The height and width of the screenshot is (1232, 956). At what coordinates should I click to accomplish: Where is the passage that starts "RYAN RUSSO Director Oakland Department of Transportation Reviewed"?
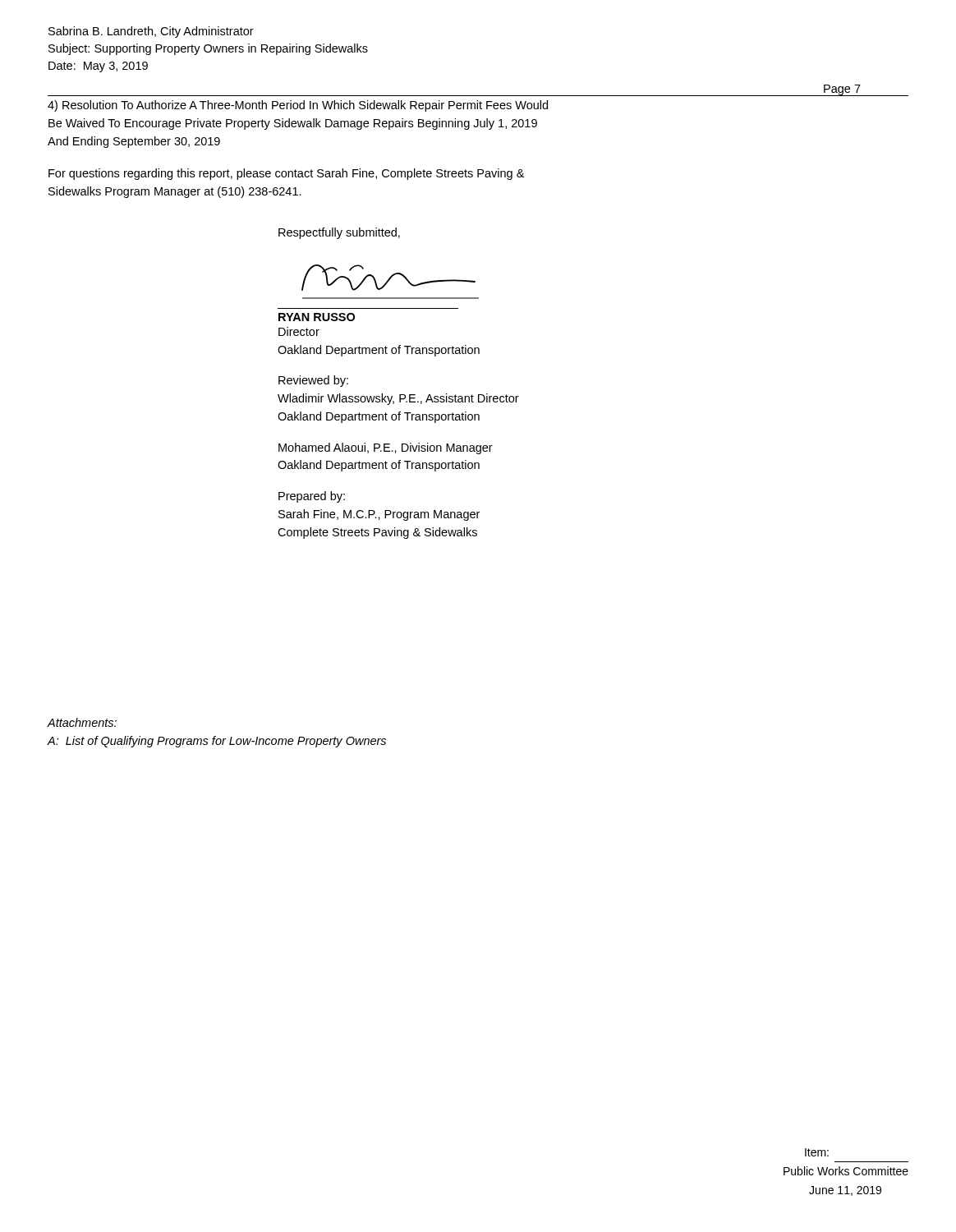point(317,317)
